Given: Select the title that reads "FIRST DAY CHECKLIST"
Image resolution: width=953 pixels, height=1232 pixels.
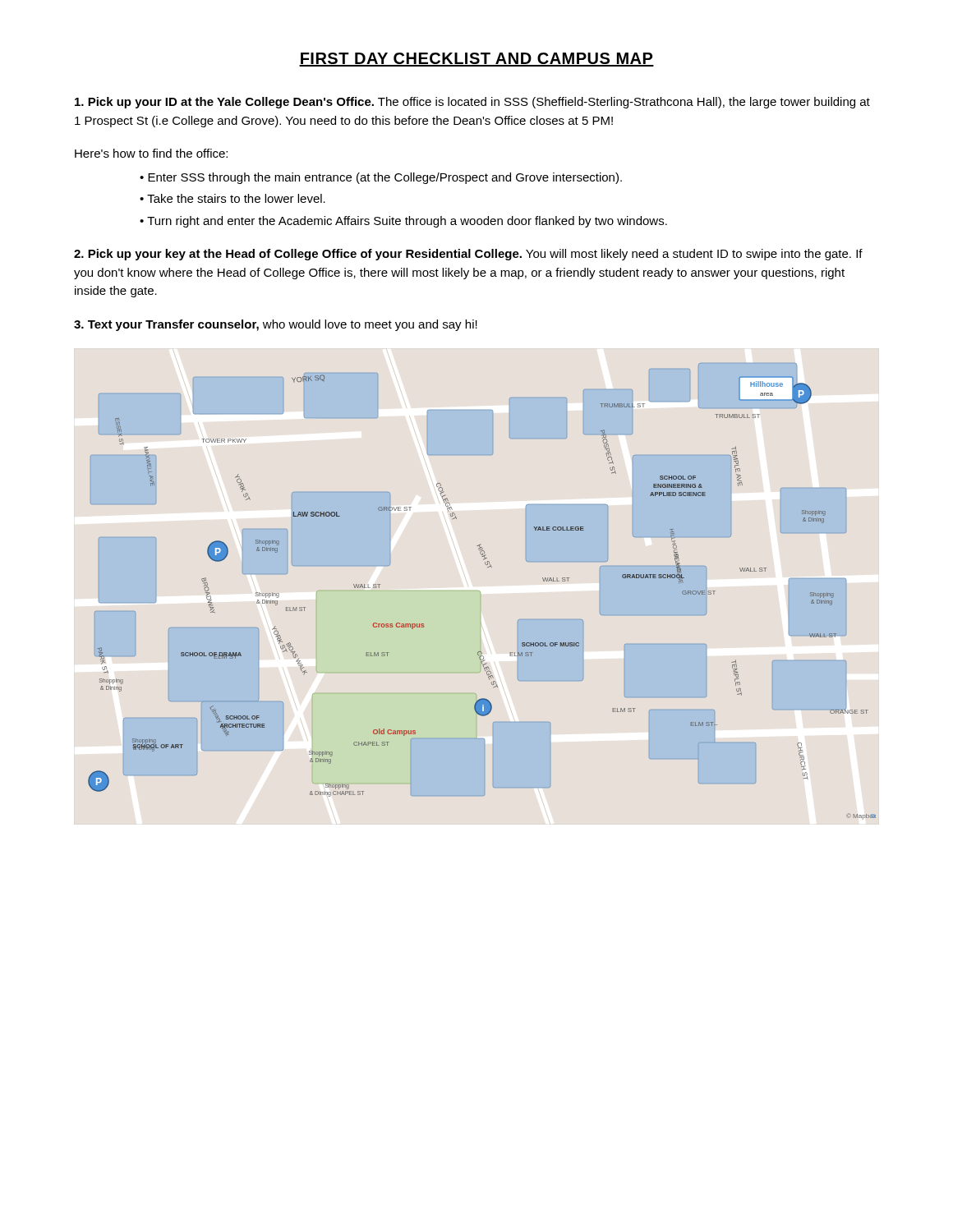Looking at the screenshot, I should pos(476,58).
